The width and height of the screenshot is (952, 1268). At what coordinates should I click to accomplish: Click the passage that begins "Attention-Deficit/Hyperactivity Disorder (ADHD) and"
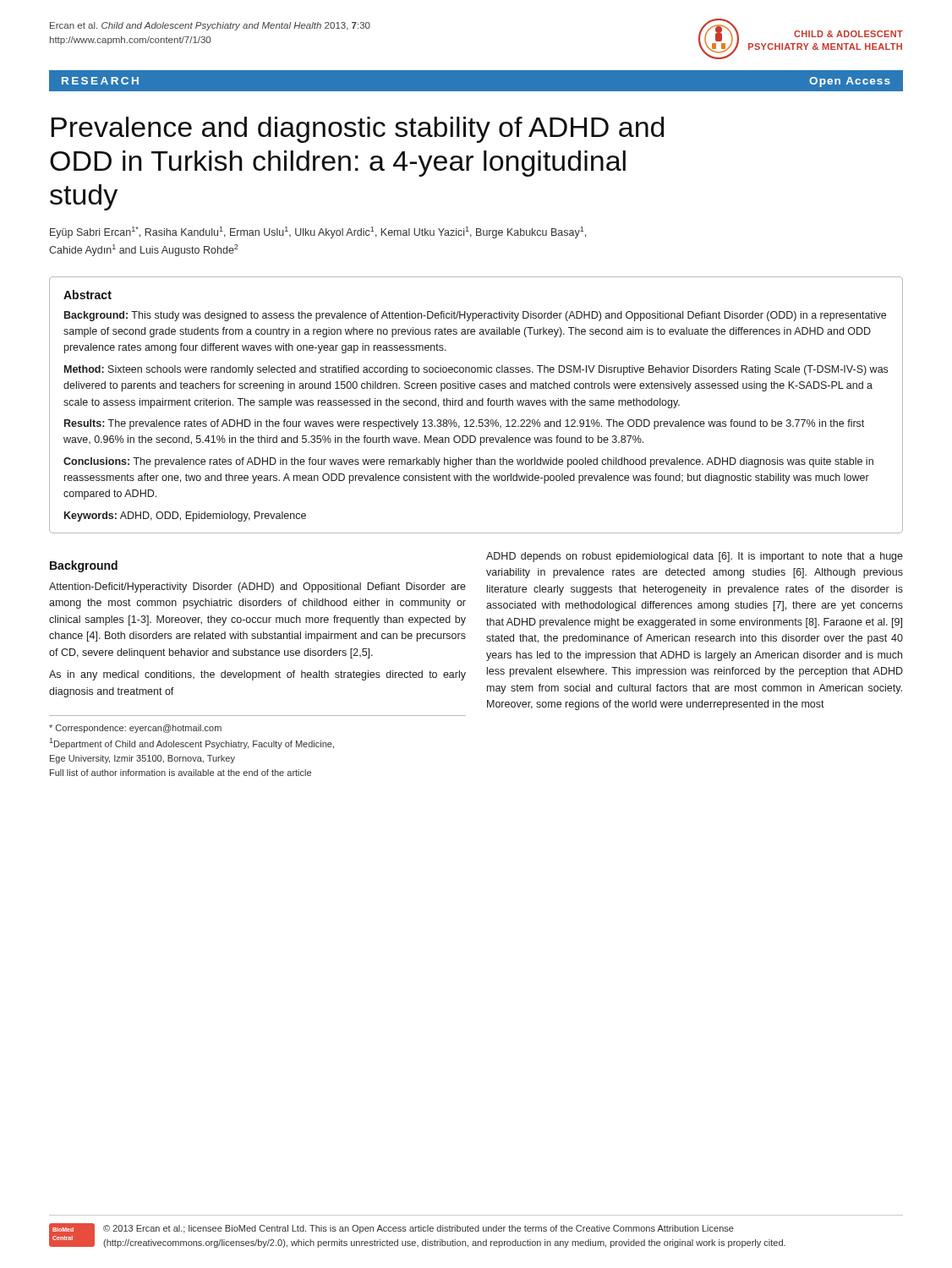[257, 619]
